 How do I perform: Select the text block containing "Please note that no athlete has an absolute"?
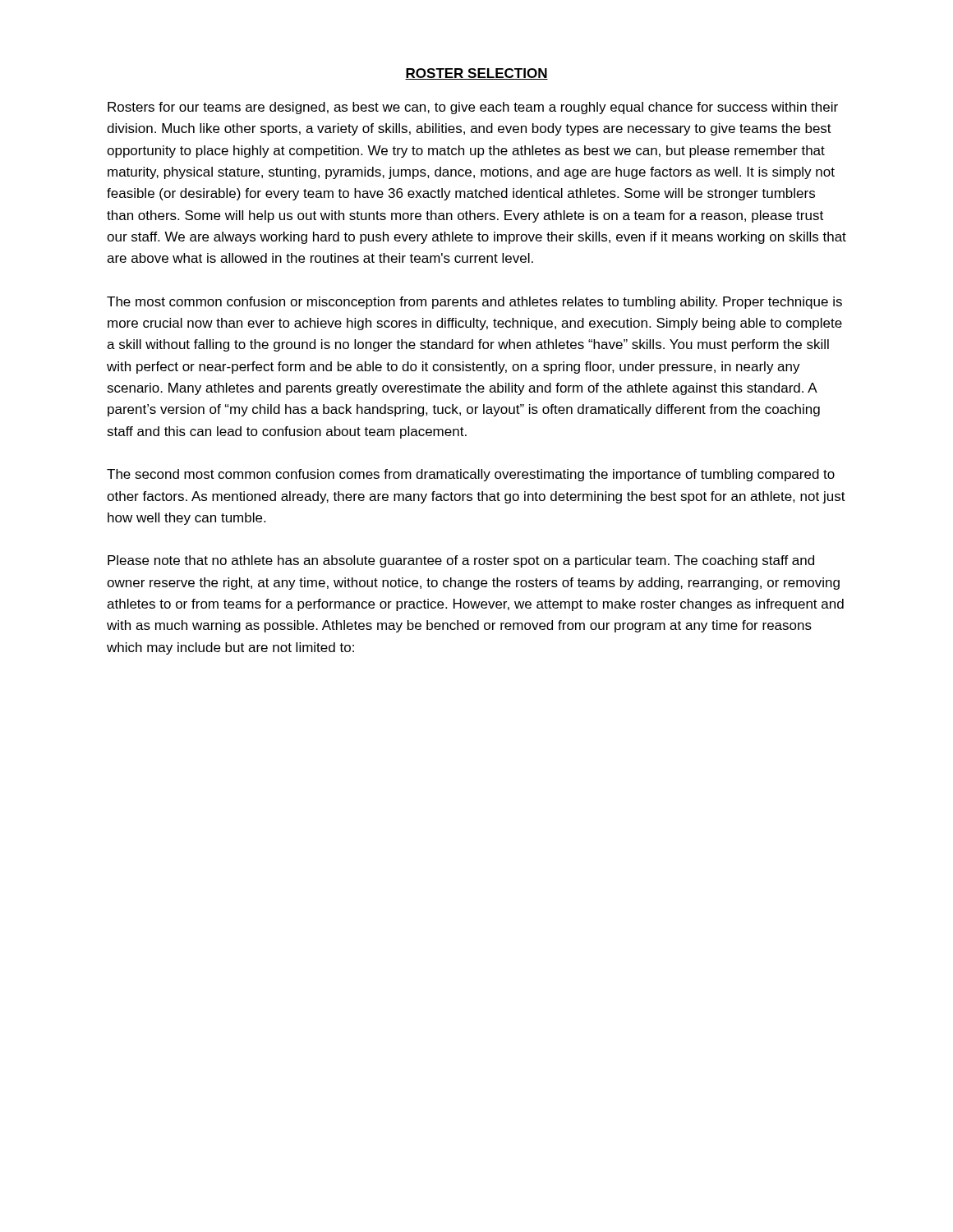(x=476, y=604)
